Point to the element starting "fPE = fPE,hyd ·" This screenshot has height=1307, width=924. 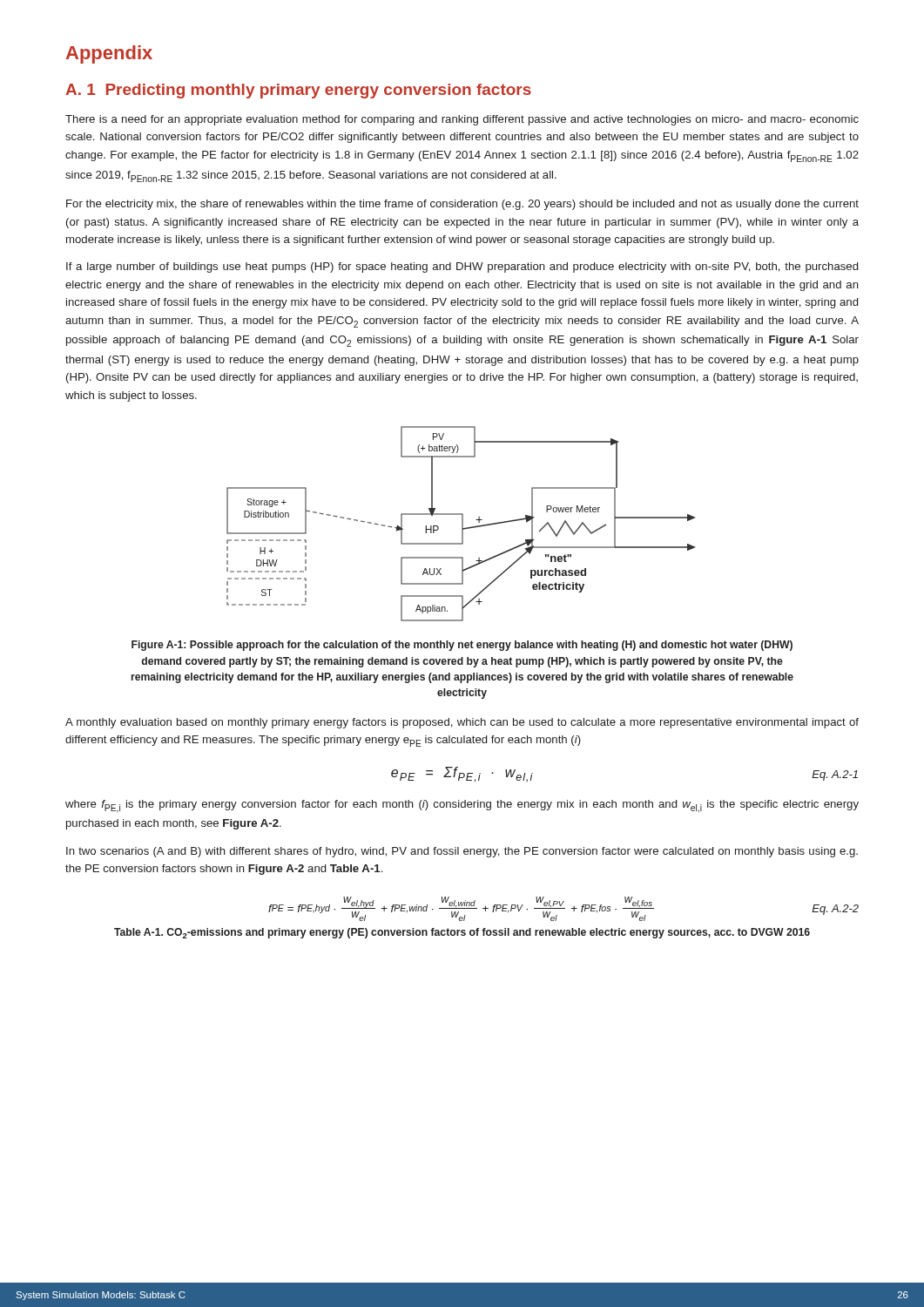click(x=563, y=908)
